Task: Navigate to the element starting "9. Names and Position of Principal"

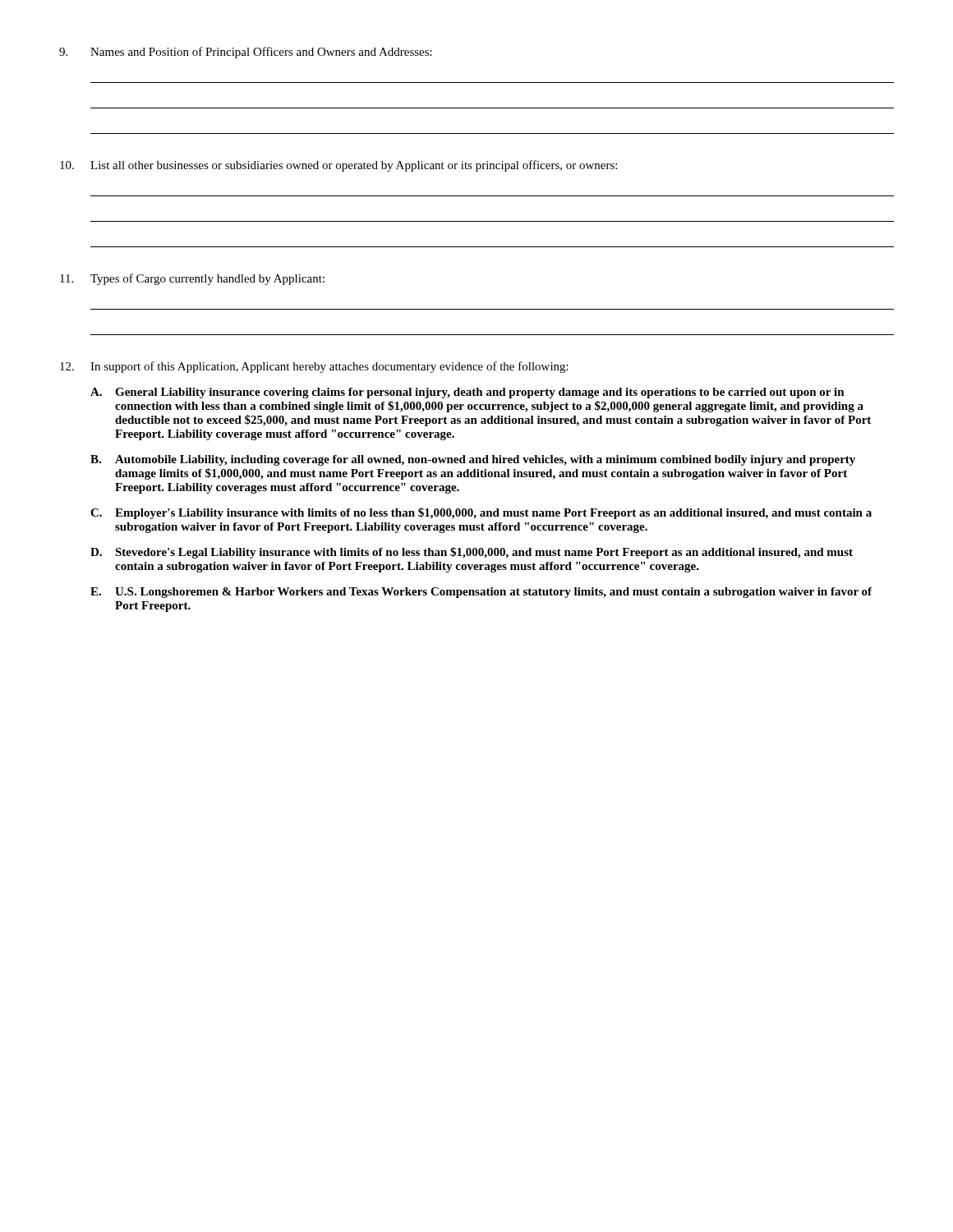Action: tap(476, 90)
